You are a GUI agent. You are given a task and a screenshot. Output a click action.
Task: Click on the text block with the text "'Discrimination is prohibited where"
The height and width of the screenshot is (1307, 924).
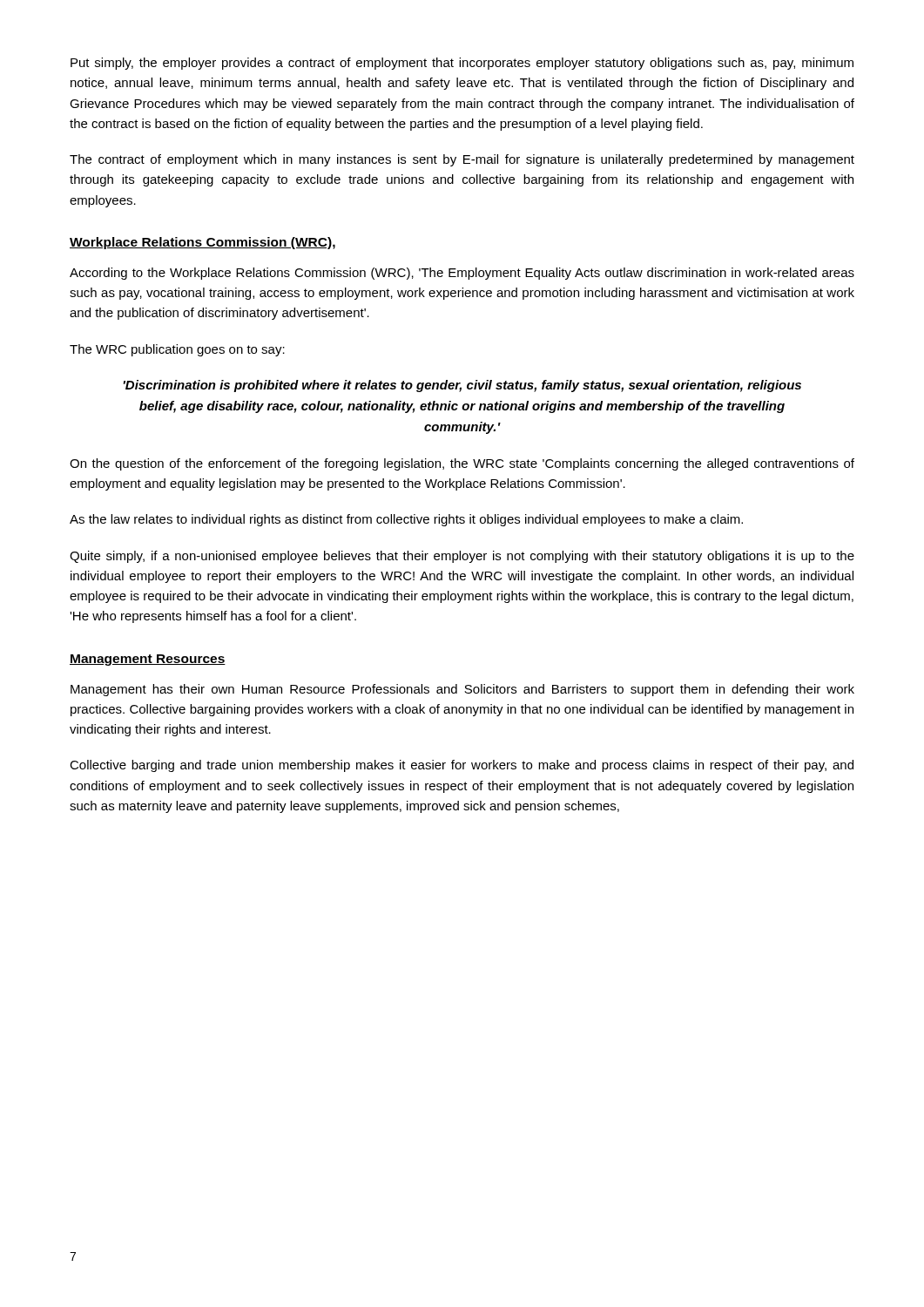click(x=462, y=405)
